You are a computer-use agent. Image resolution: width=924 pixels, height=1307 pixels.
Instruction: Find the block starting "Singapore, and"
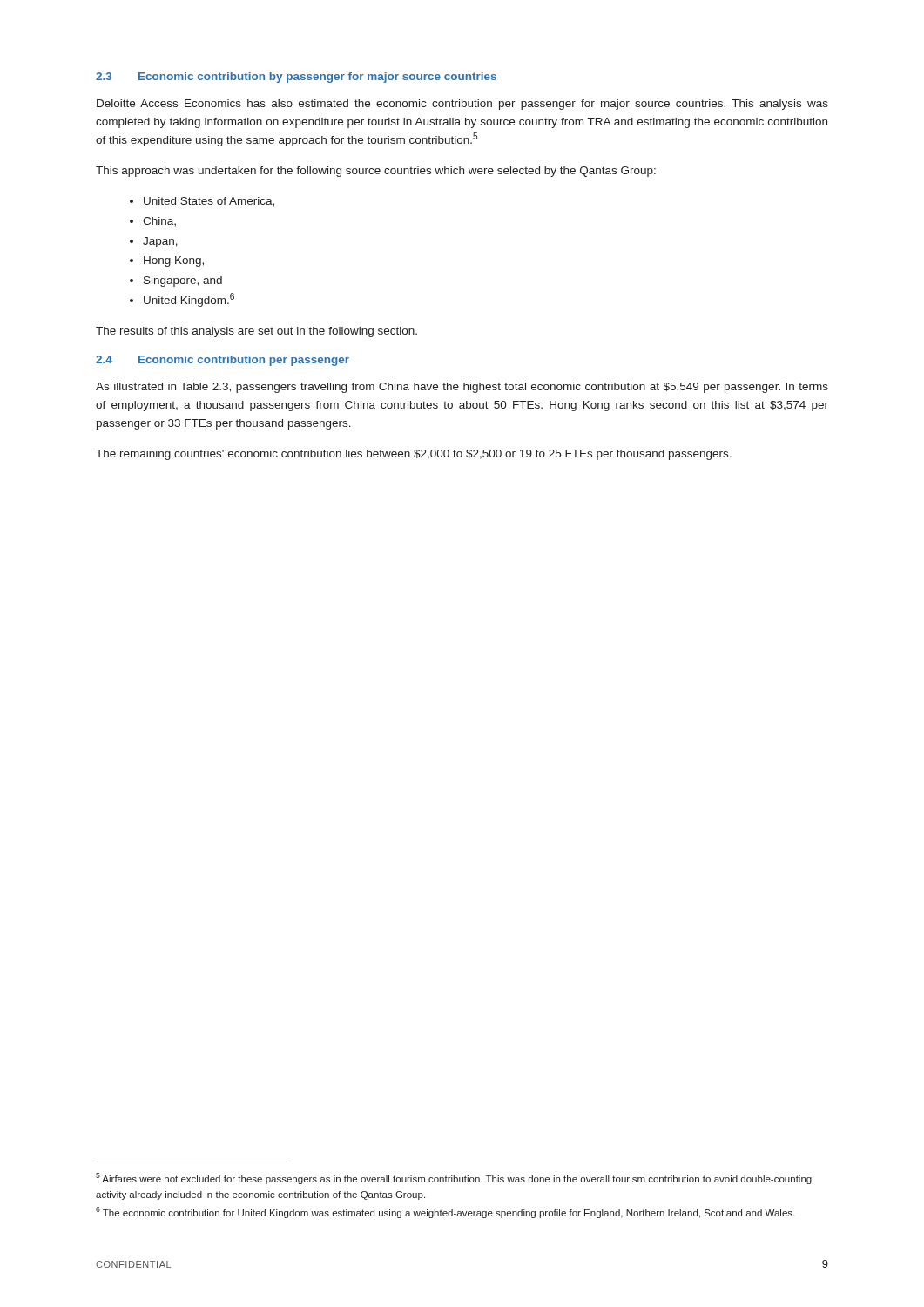pyautogui.click(x=183, y=280)
